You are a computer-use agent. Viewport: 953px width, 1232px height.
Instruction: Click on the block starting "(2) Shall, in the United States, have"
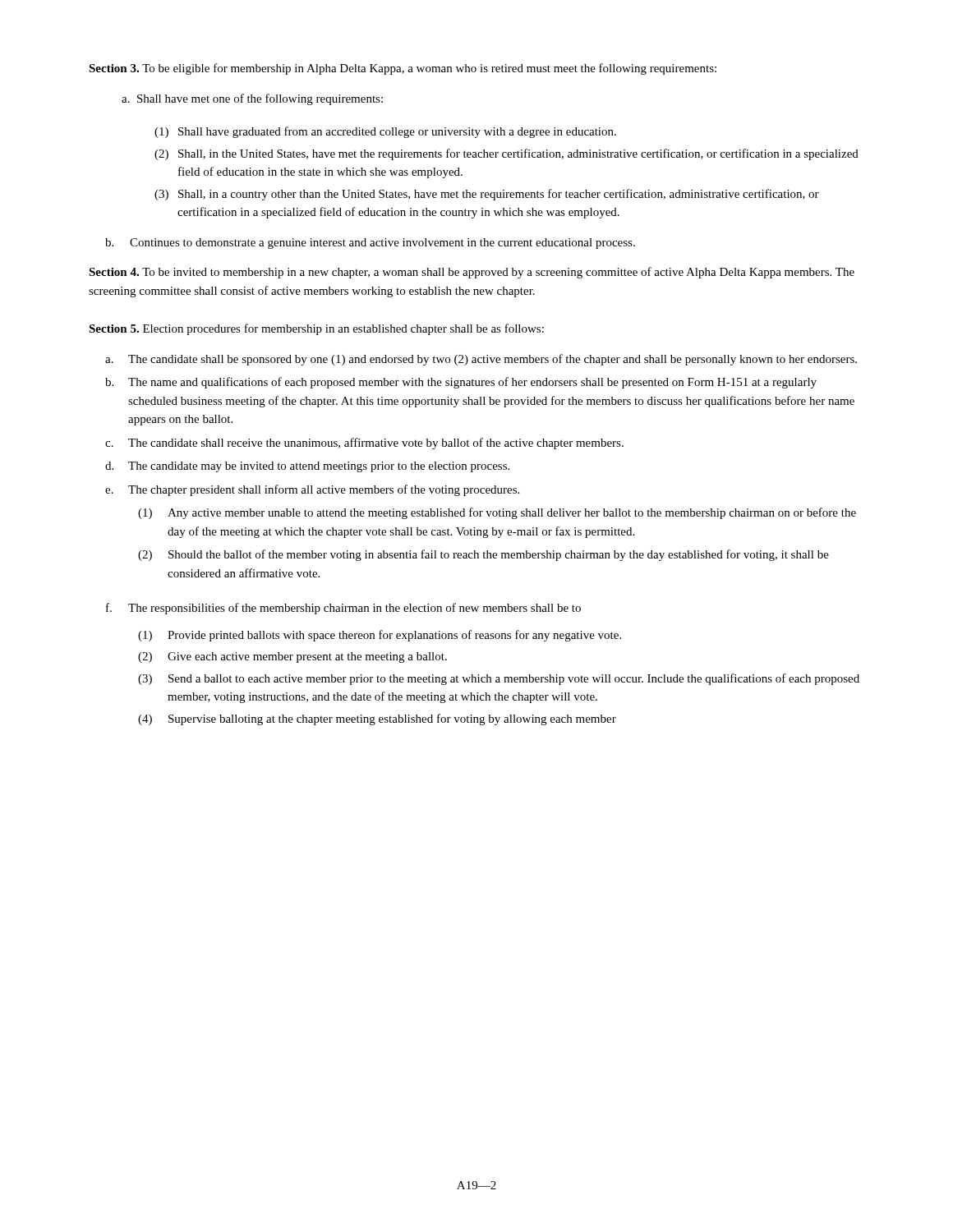[x=509, y=163]
